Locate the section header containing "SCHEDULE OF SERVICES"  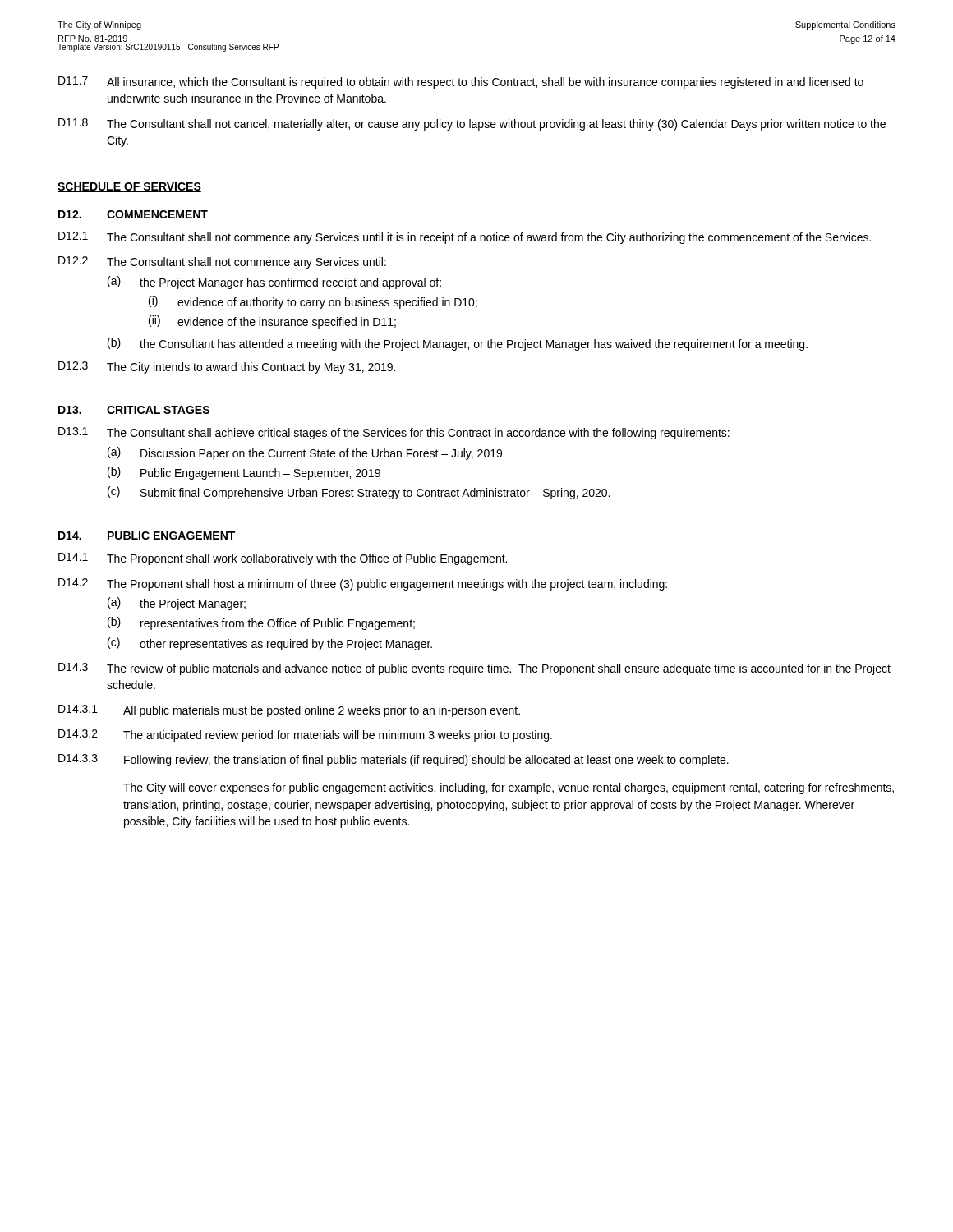pyautogui.click(x=129, y=187)
